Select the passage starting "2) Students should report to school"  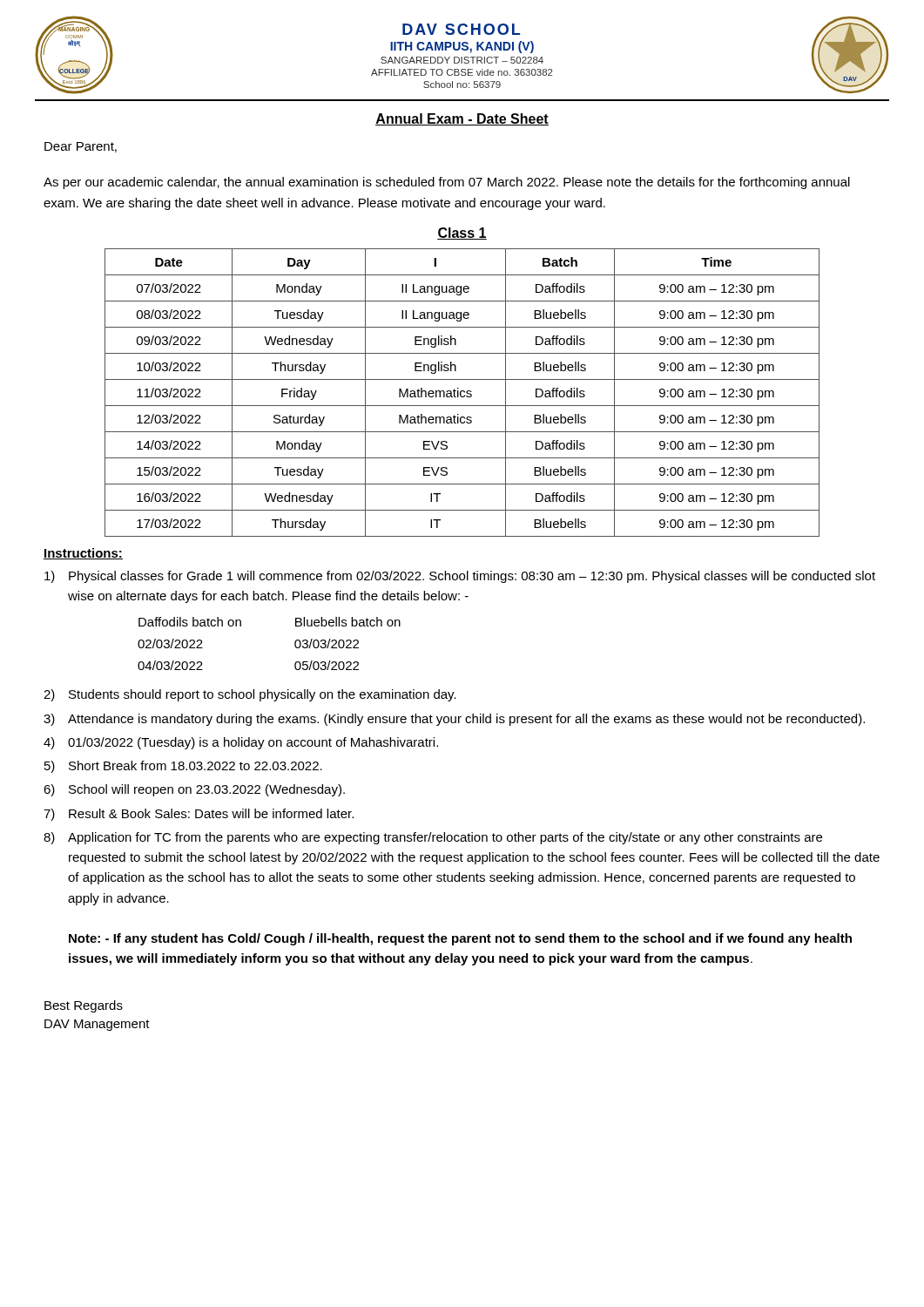pyautogui.click(x=462, y=694)
